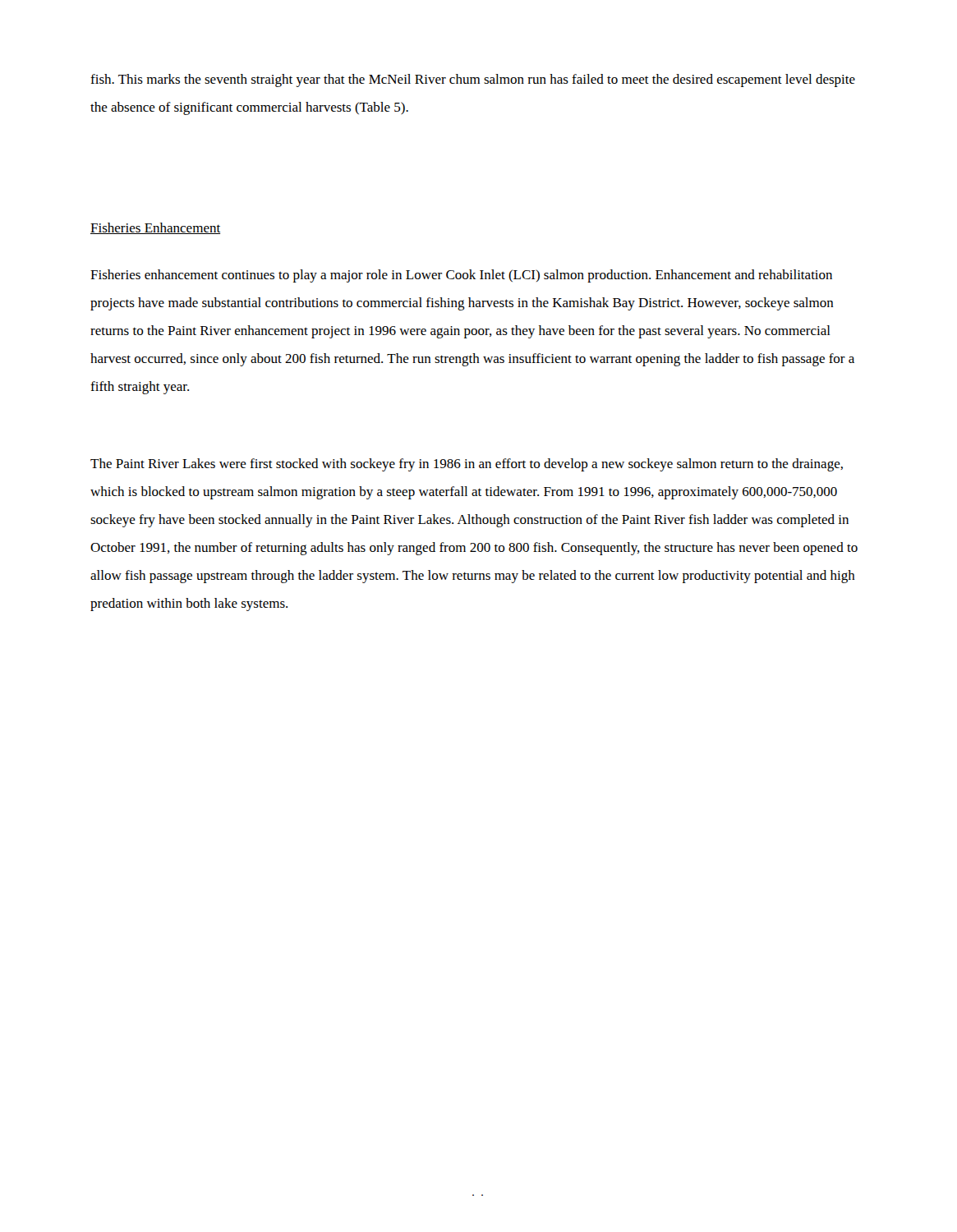Screen dimensions: 1232x957
Task: Select the section header with the text "Fisheries Enhancement"
Action: (155, 228)
